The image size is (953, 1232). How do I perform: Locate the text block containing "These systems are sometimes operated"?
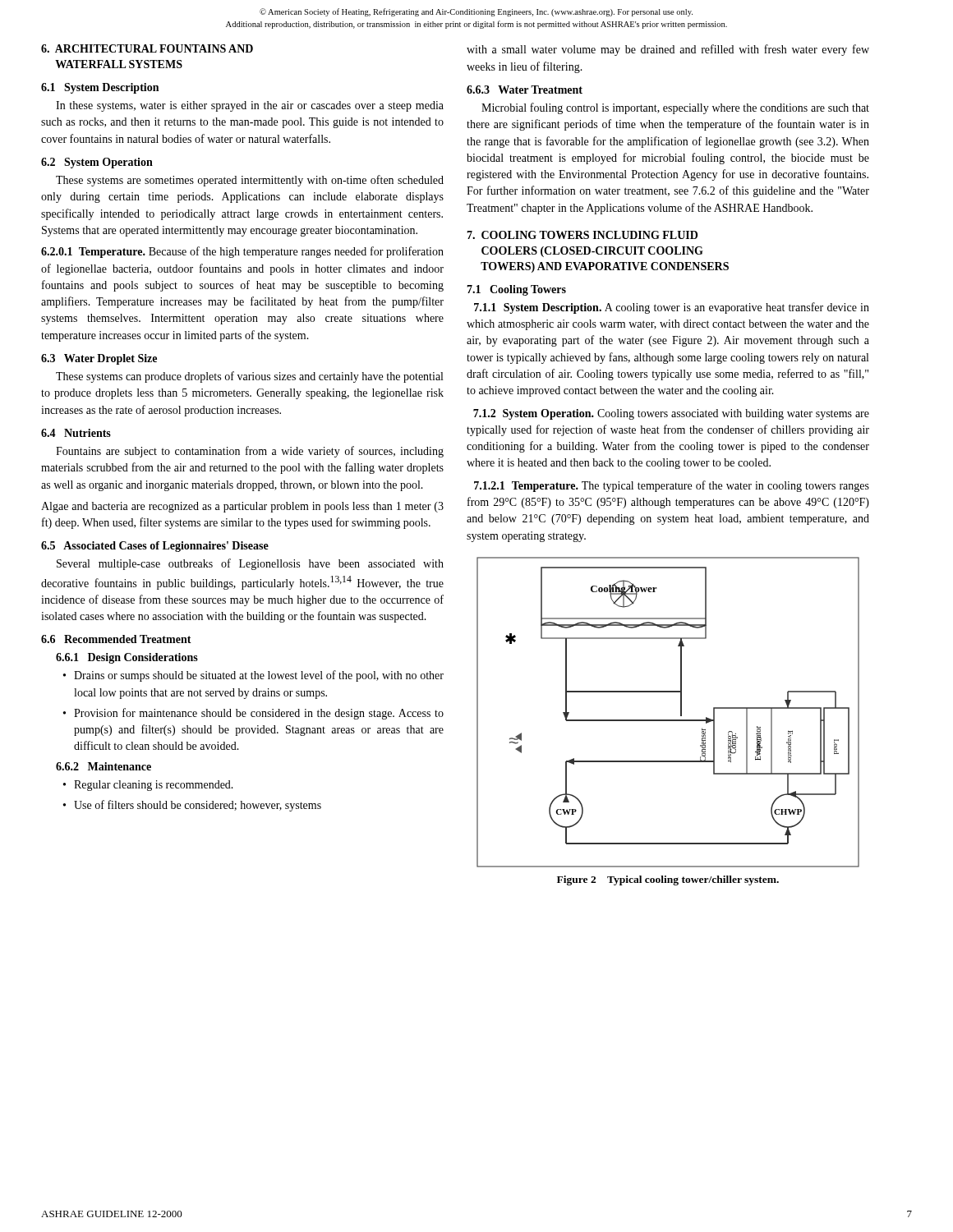pos(242,205)
